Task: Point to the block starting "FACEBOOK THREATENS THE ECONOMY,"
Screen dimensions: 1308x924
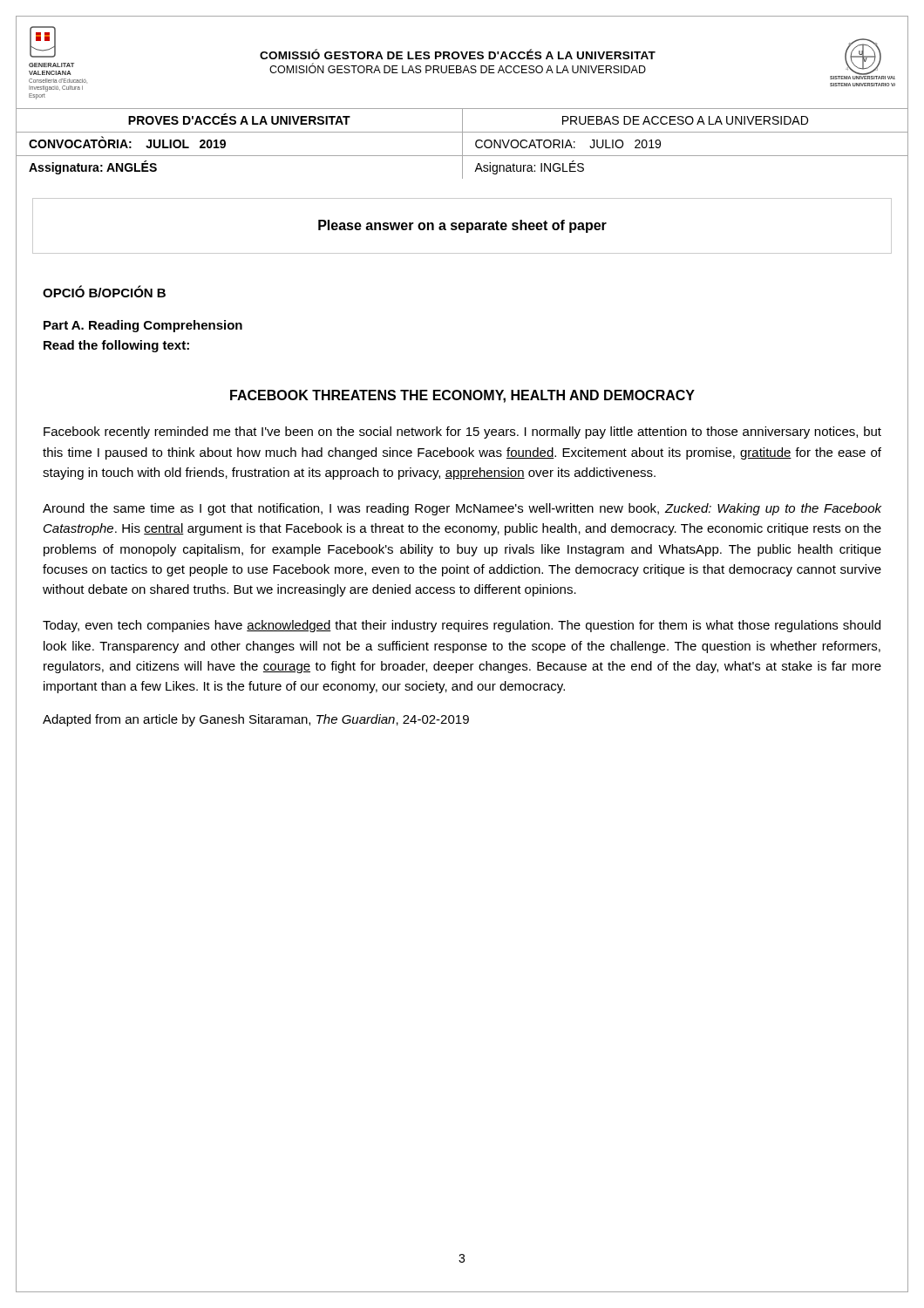Action: pos(462,396)
